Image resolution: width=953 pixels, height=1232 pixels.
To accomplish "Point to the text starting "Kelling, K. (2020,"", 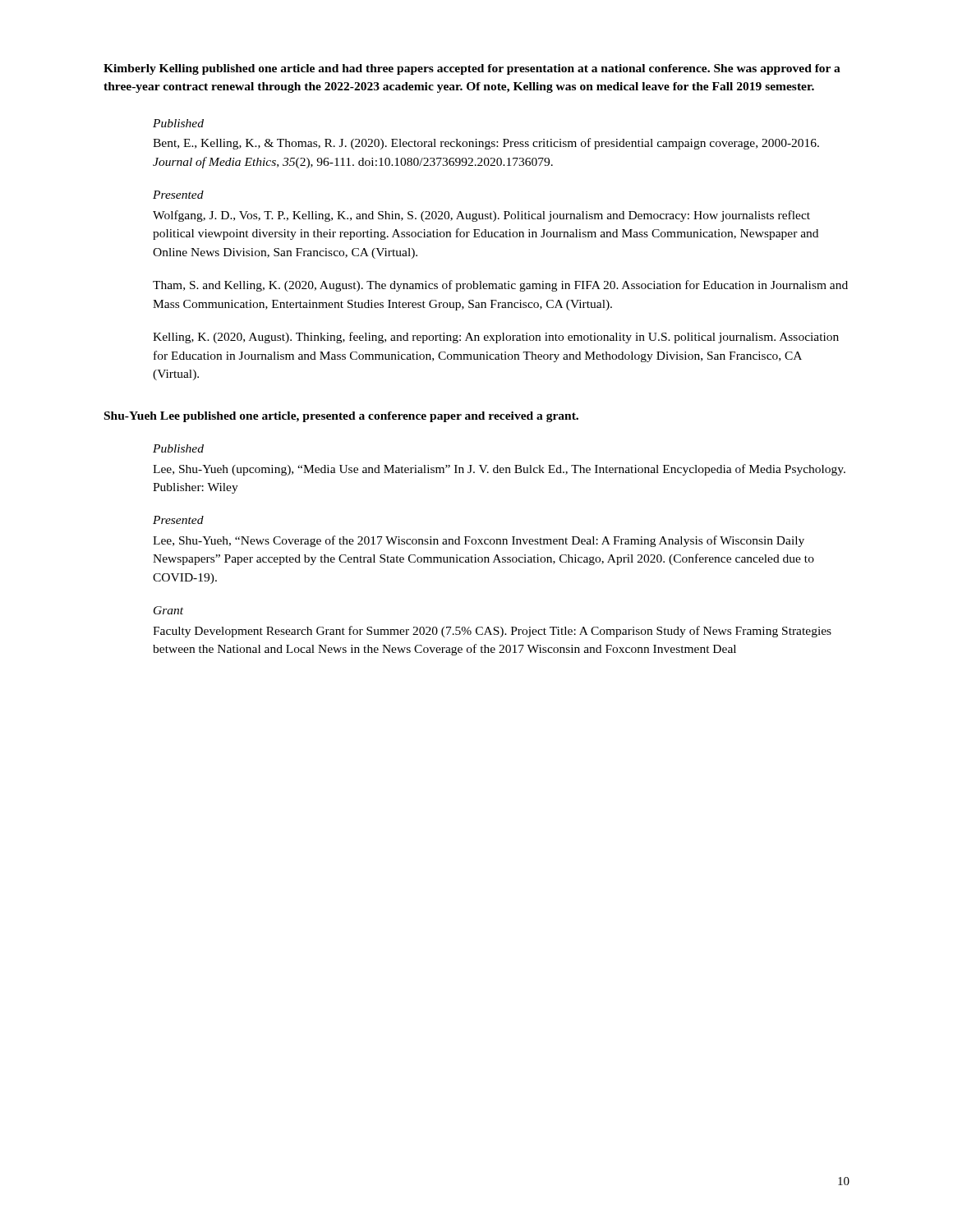I will tap(496, 355).
